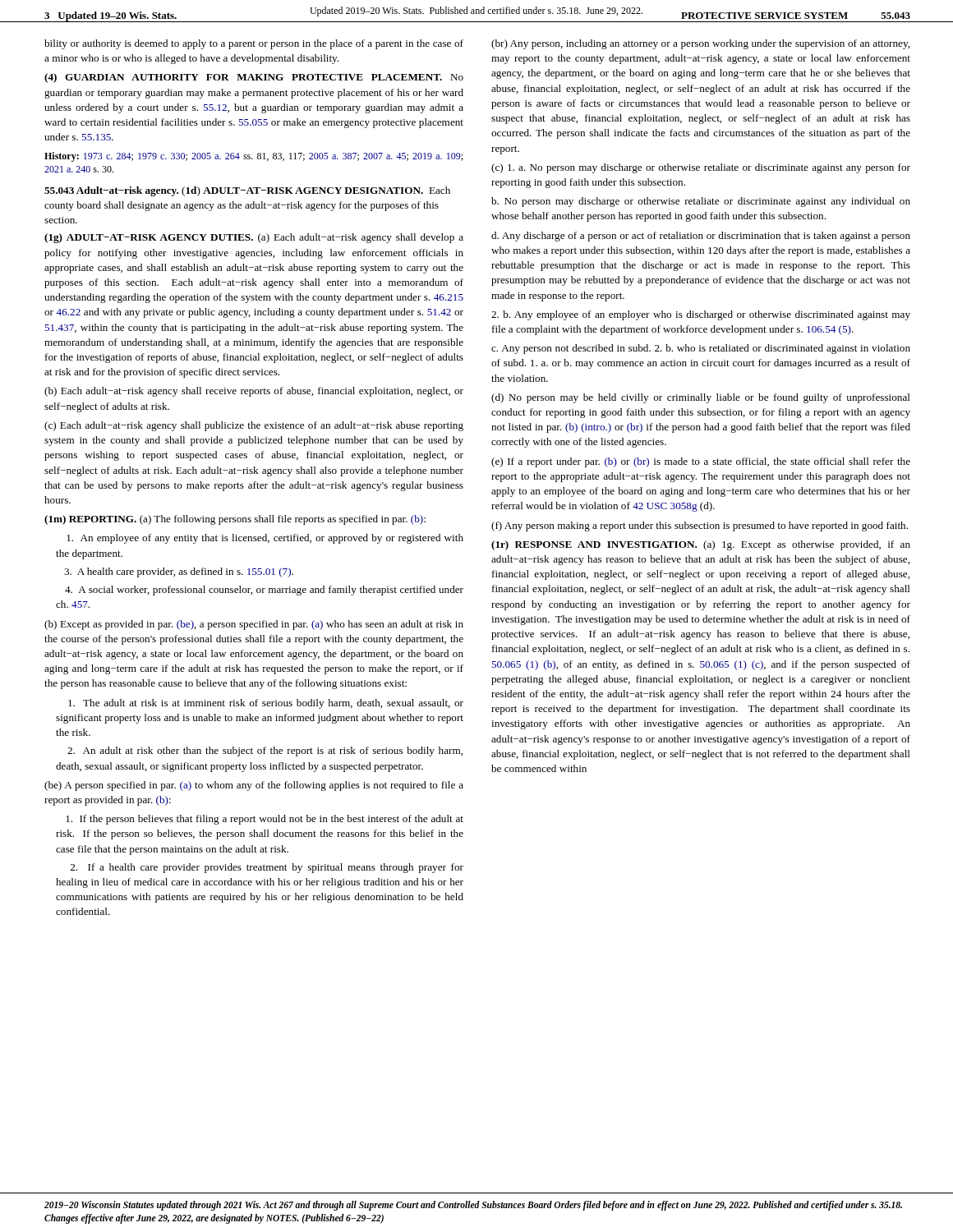
Task: Find the list item containing "2. An adult at risk other than"
Action: (x=260, y=758)
